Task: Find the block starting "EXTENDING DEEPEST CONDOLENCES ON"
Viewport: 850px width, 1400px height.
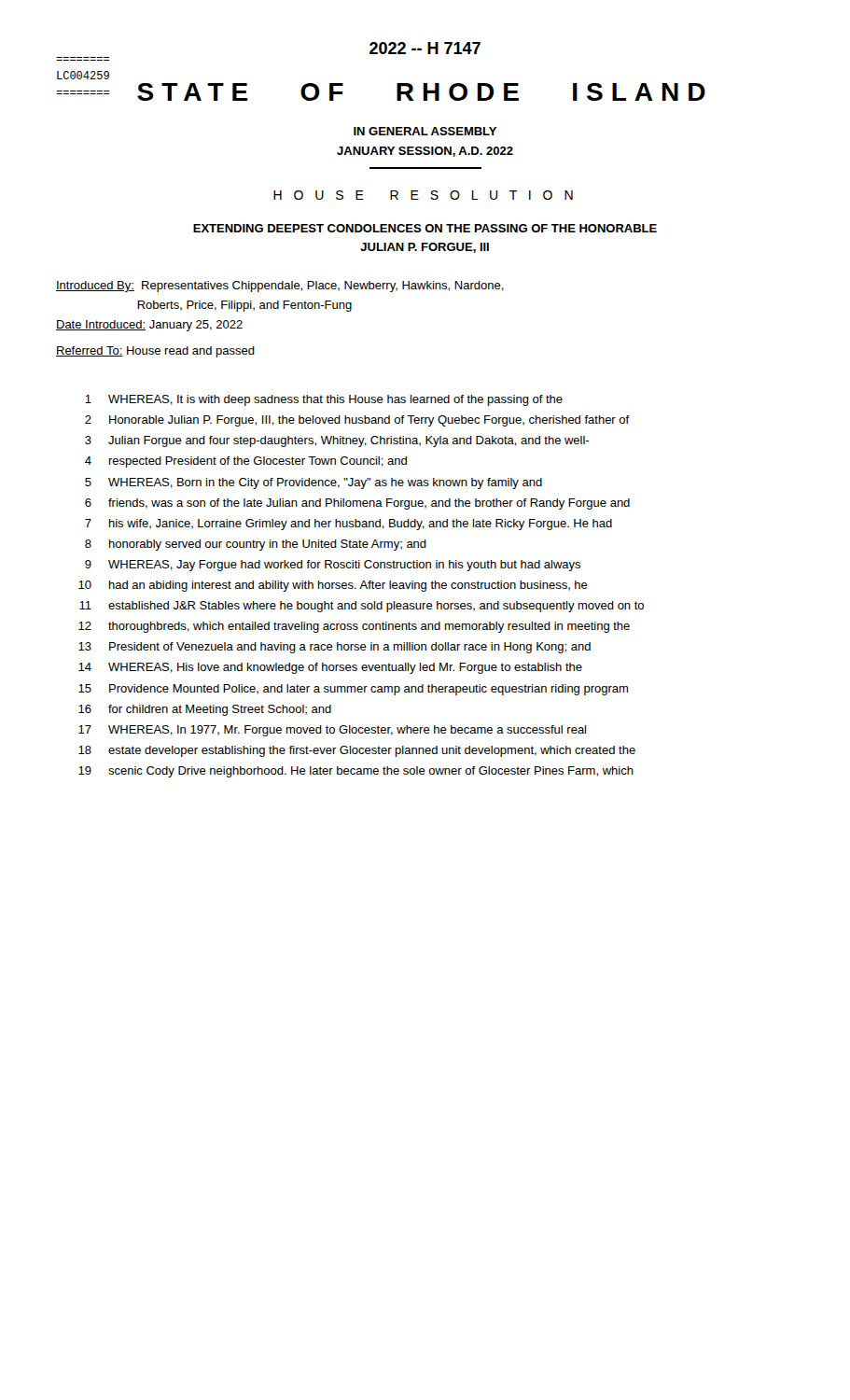Action: pos(425,237)
